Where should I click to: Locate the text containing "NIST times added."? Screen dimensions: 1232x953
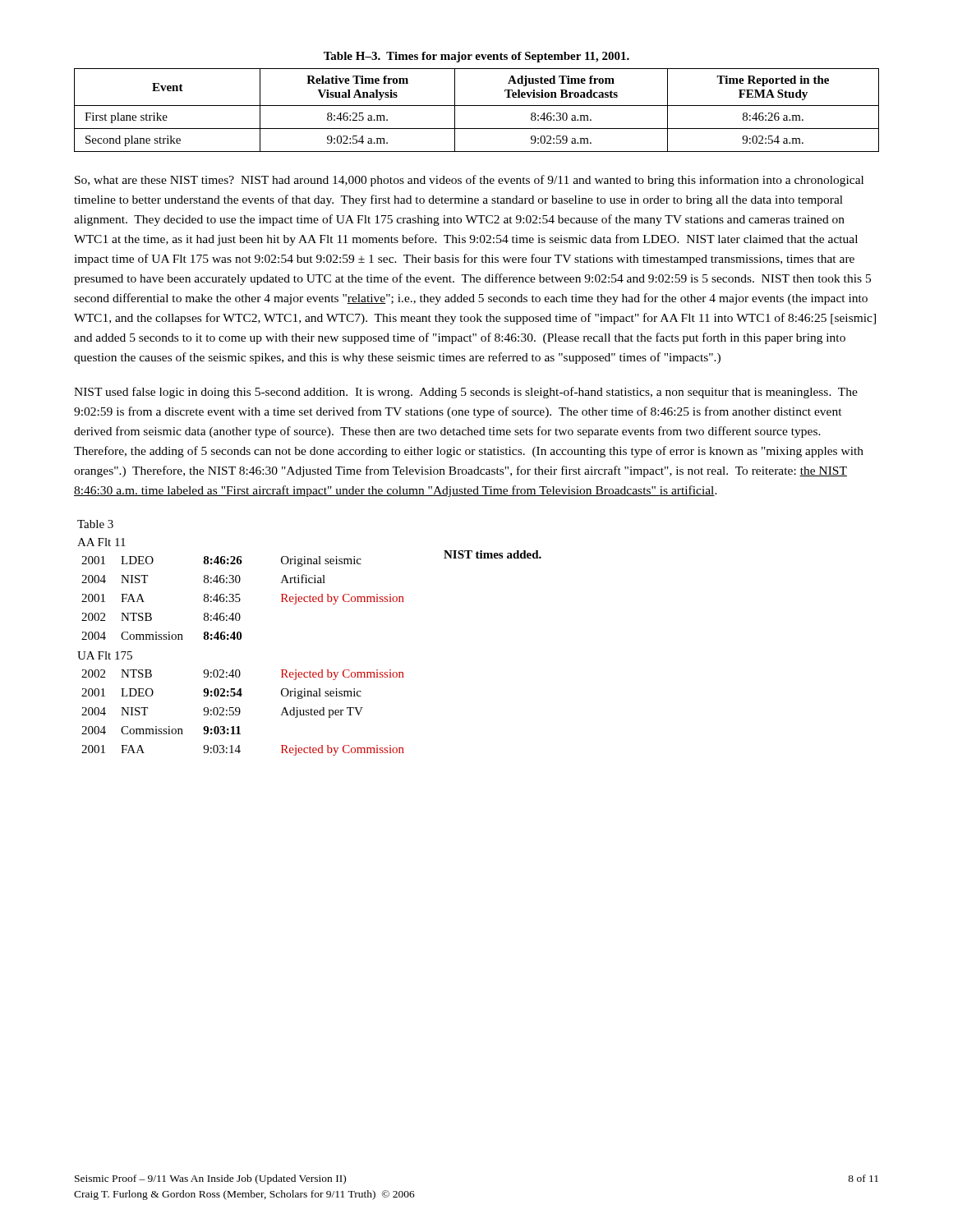click(x=493, y=555)
